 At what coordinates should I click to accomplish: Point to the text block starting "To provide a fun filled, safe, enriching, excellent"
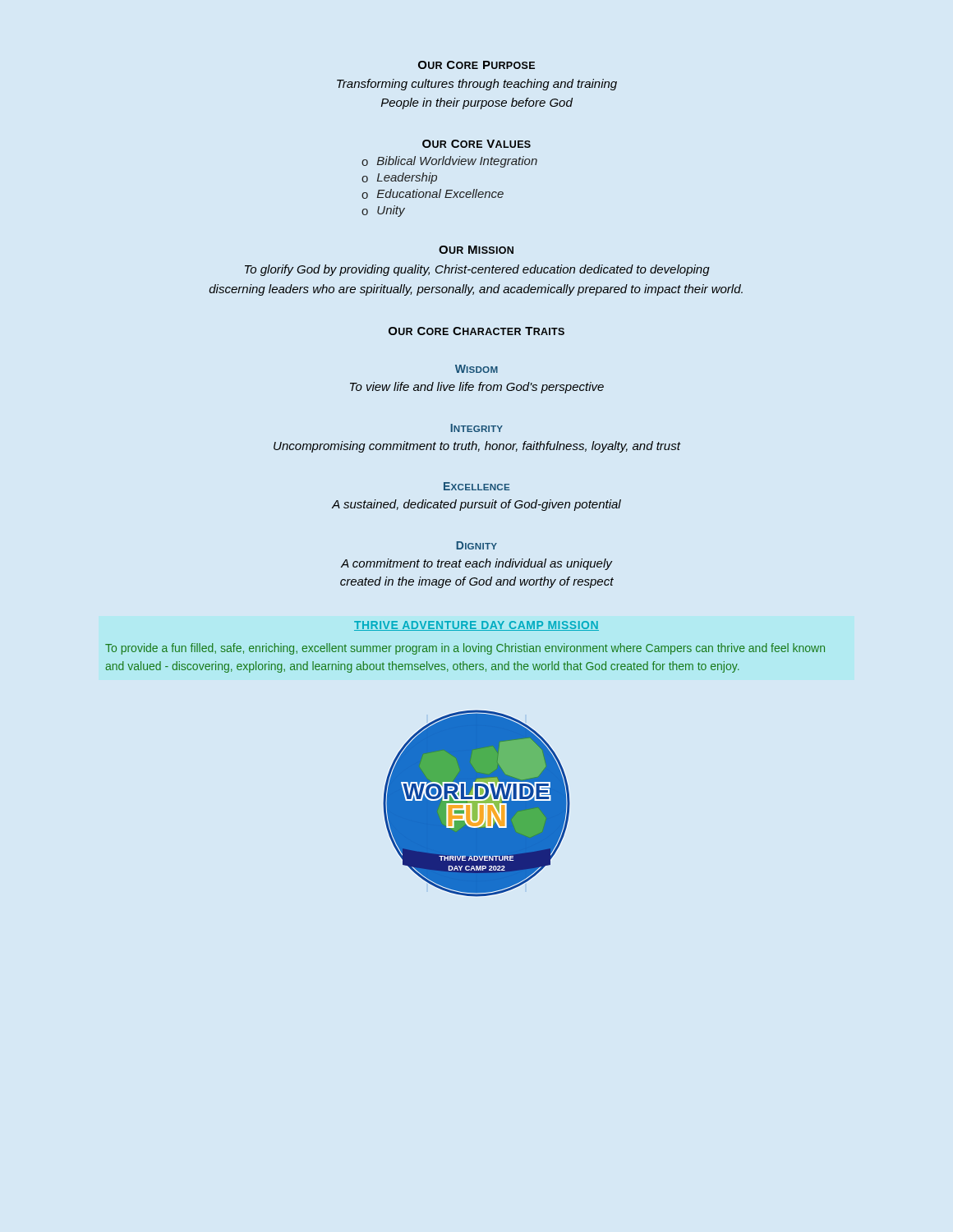point(465,657)
